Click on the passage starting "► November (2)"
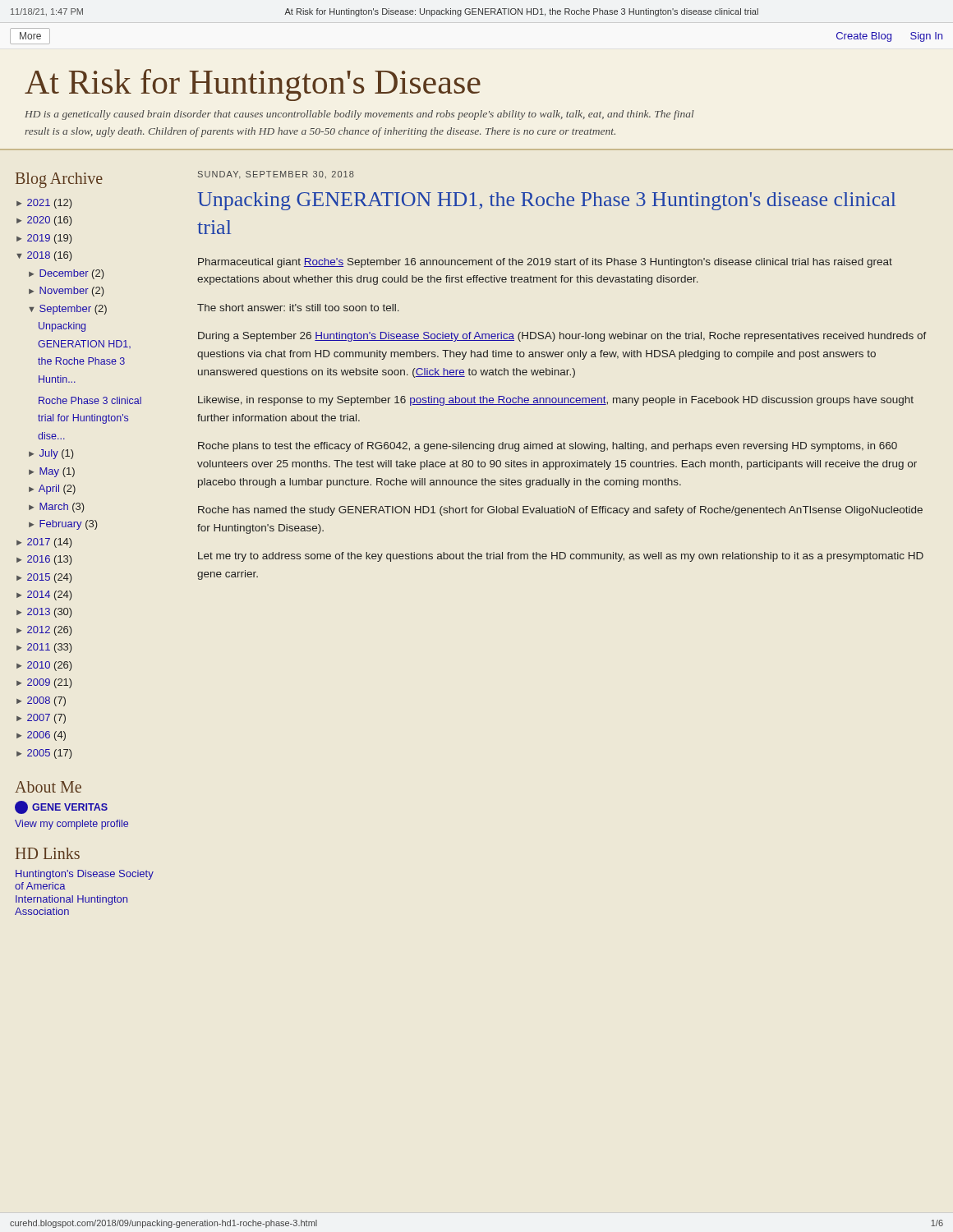This screenshot has width=953, height=1232. coord(66,291)
